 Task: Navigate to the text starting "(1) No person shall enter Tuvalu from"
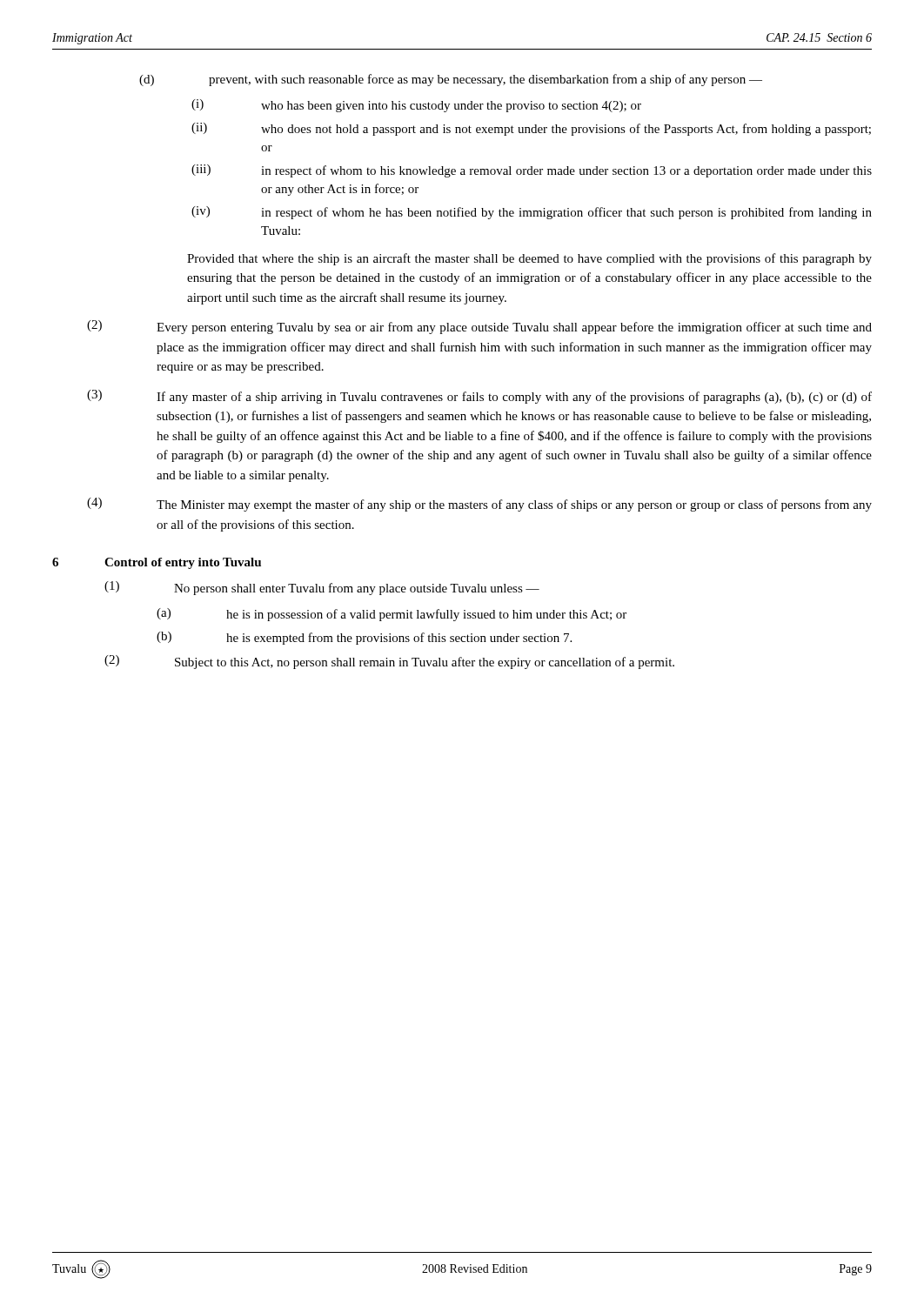pos(462,588)
